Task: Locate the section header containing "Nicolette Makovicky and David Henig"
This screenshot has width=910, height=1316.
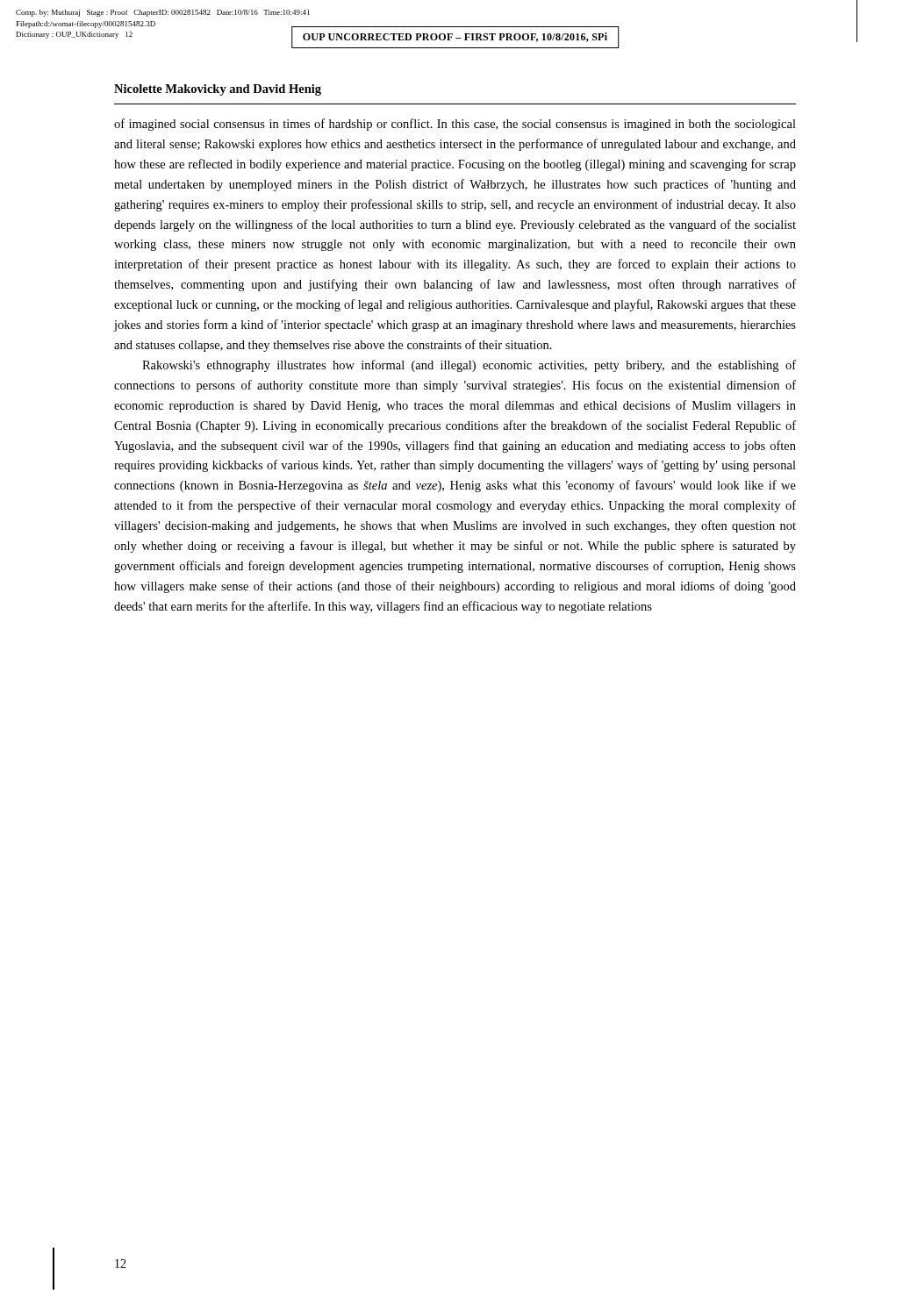Action: click(x=218, y=89)
